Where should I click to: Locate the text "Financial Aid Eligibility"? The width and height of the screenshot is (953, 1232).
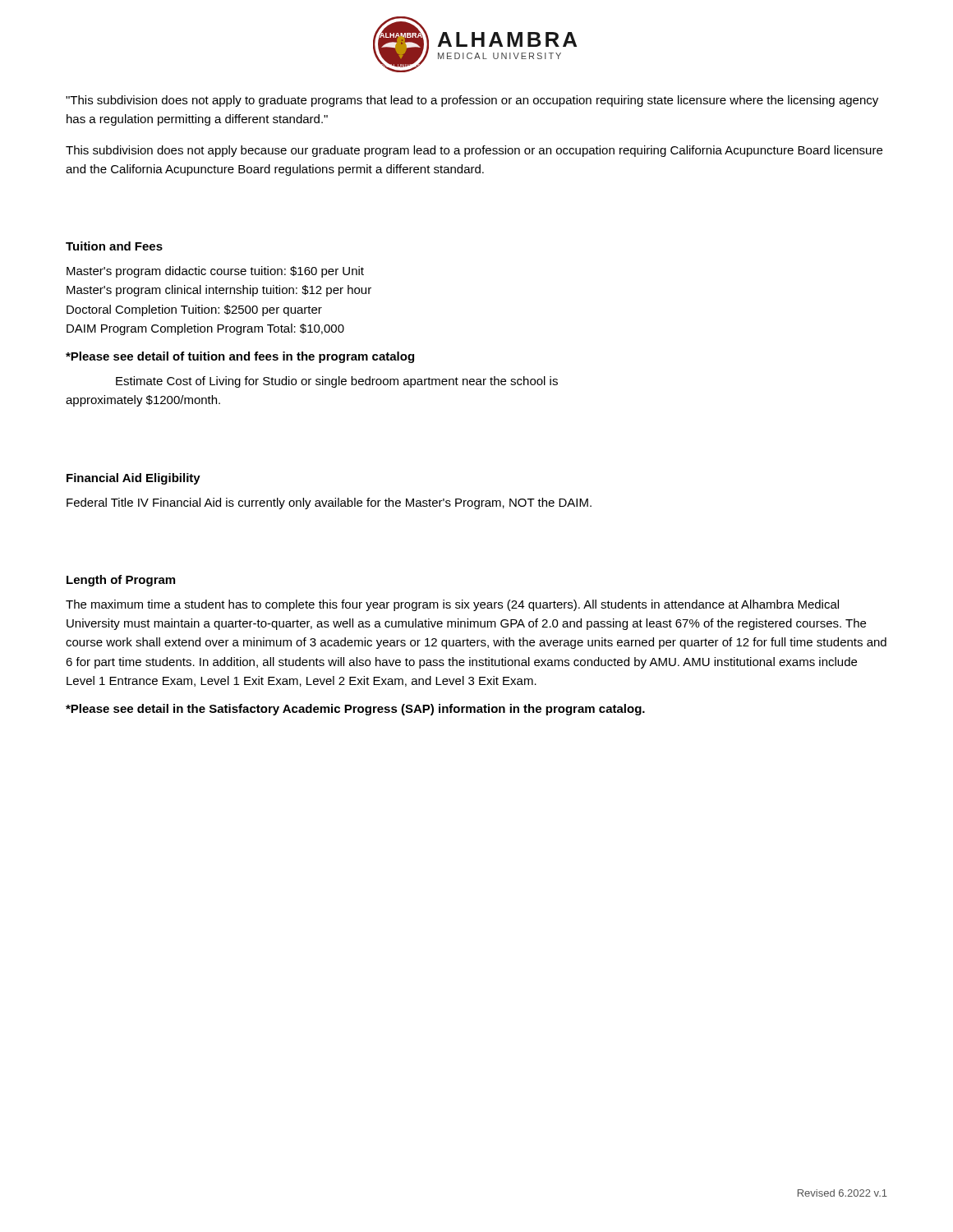click(133, 477)
